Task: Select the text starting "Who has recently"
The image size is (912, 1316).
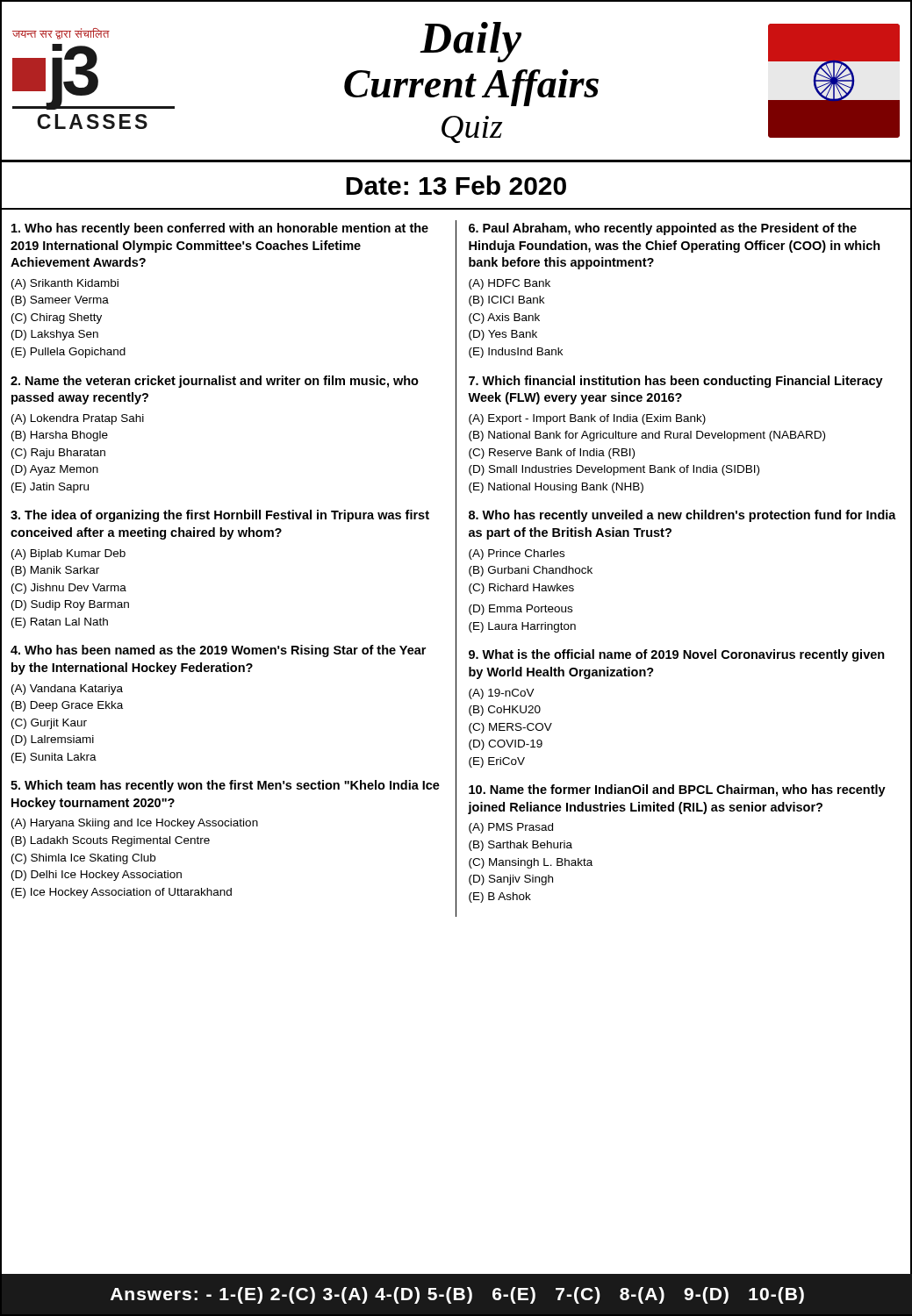Action: click(x=220, y=229)
